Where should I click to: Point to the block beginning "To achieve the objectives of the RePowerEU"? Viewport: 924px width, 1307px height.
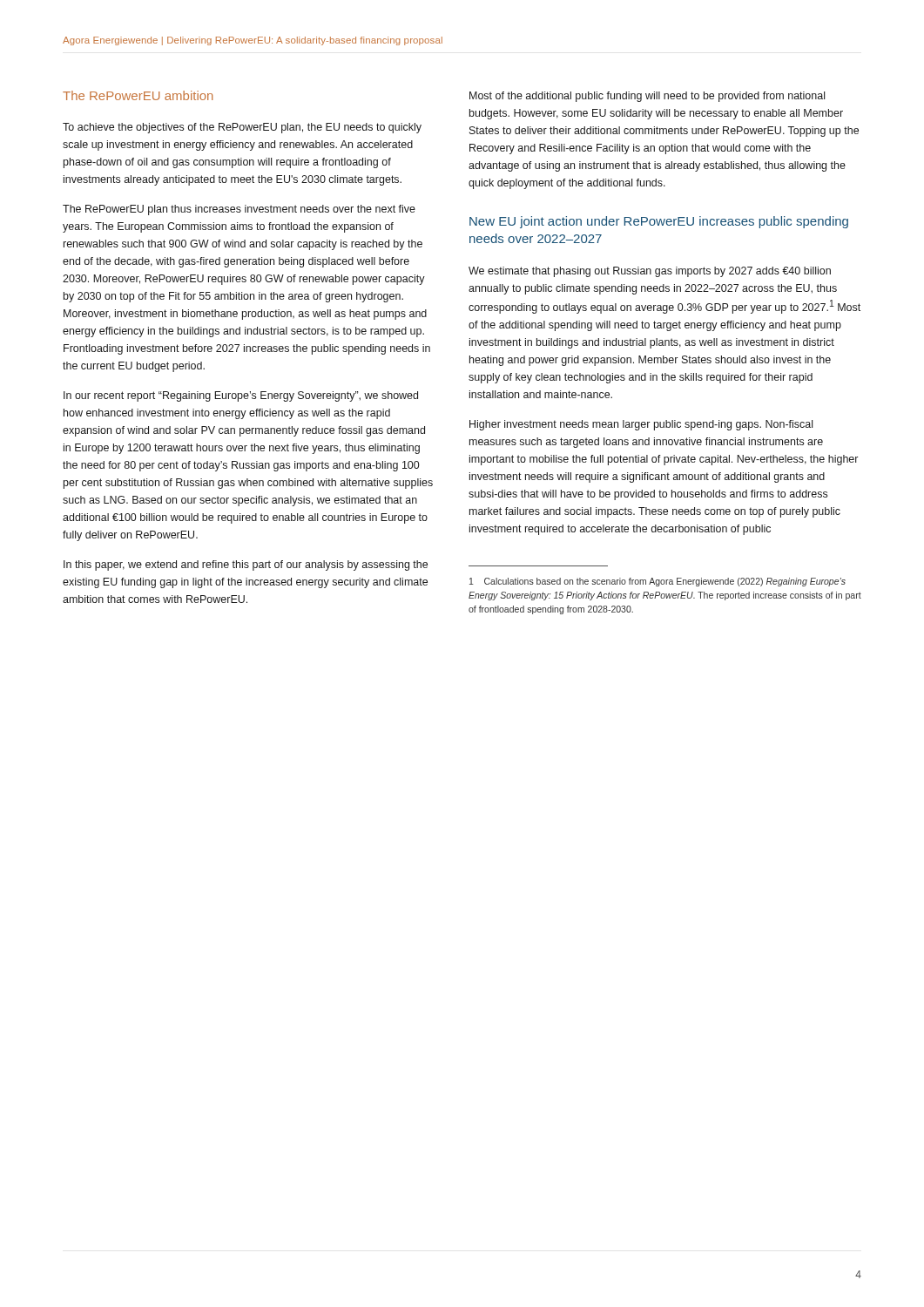coord(250,153)
